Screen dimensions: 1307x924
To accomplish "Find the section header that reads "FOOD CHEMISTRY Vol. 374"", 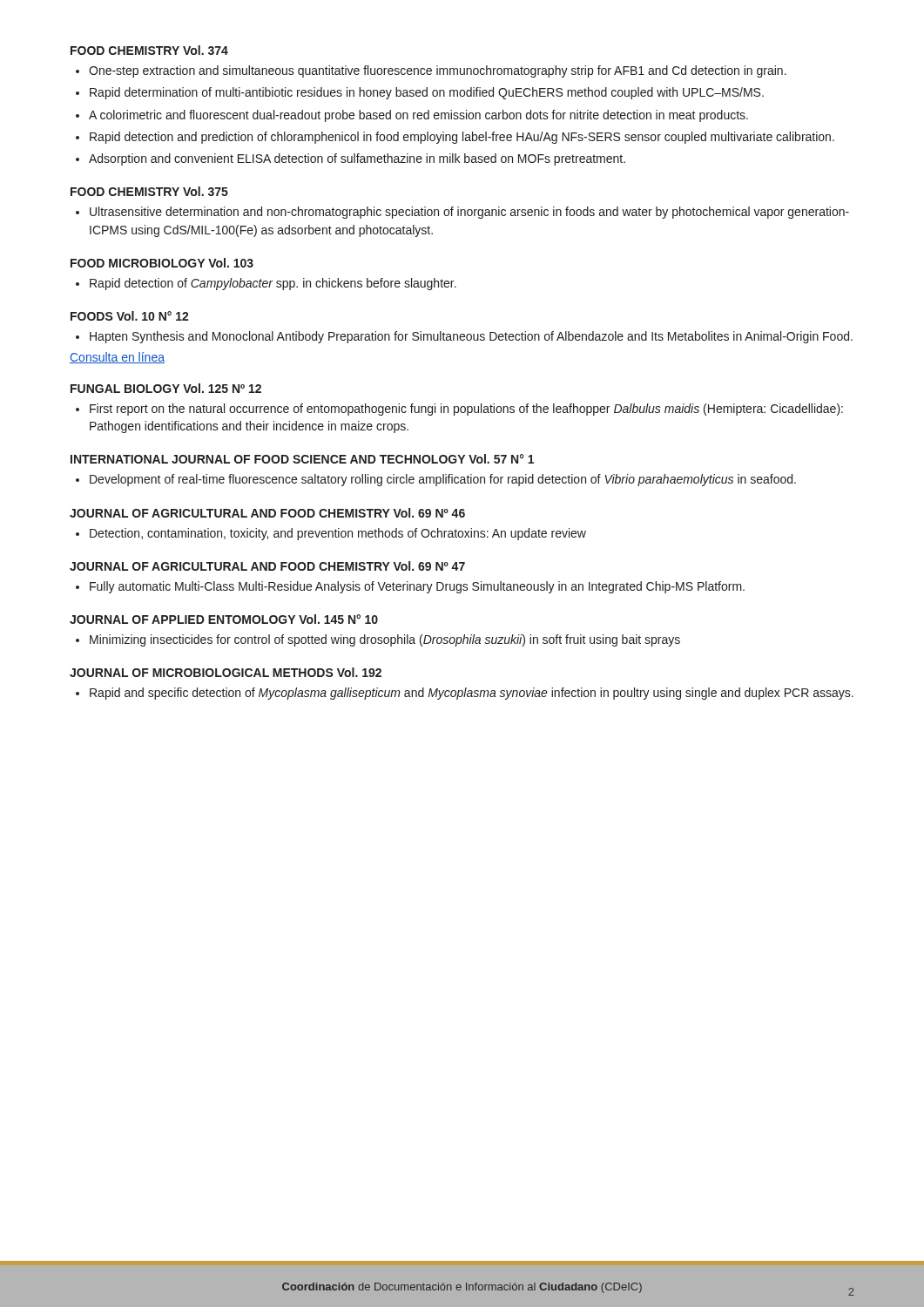I will 149,51.
